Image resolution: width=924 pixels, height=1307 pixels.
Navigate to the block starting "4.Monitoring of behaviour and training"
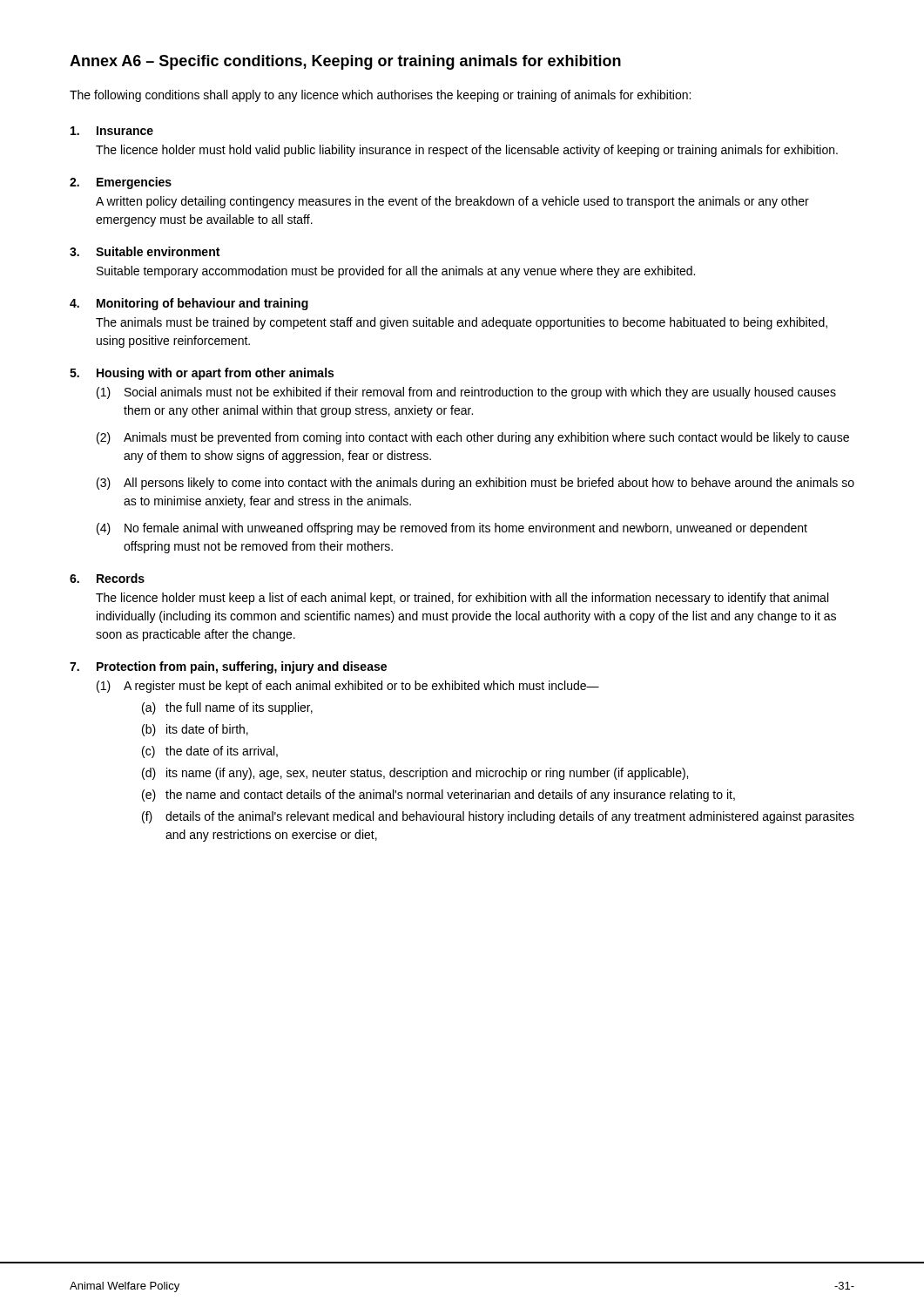(462, 323)
